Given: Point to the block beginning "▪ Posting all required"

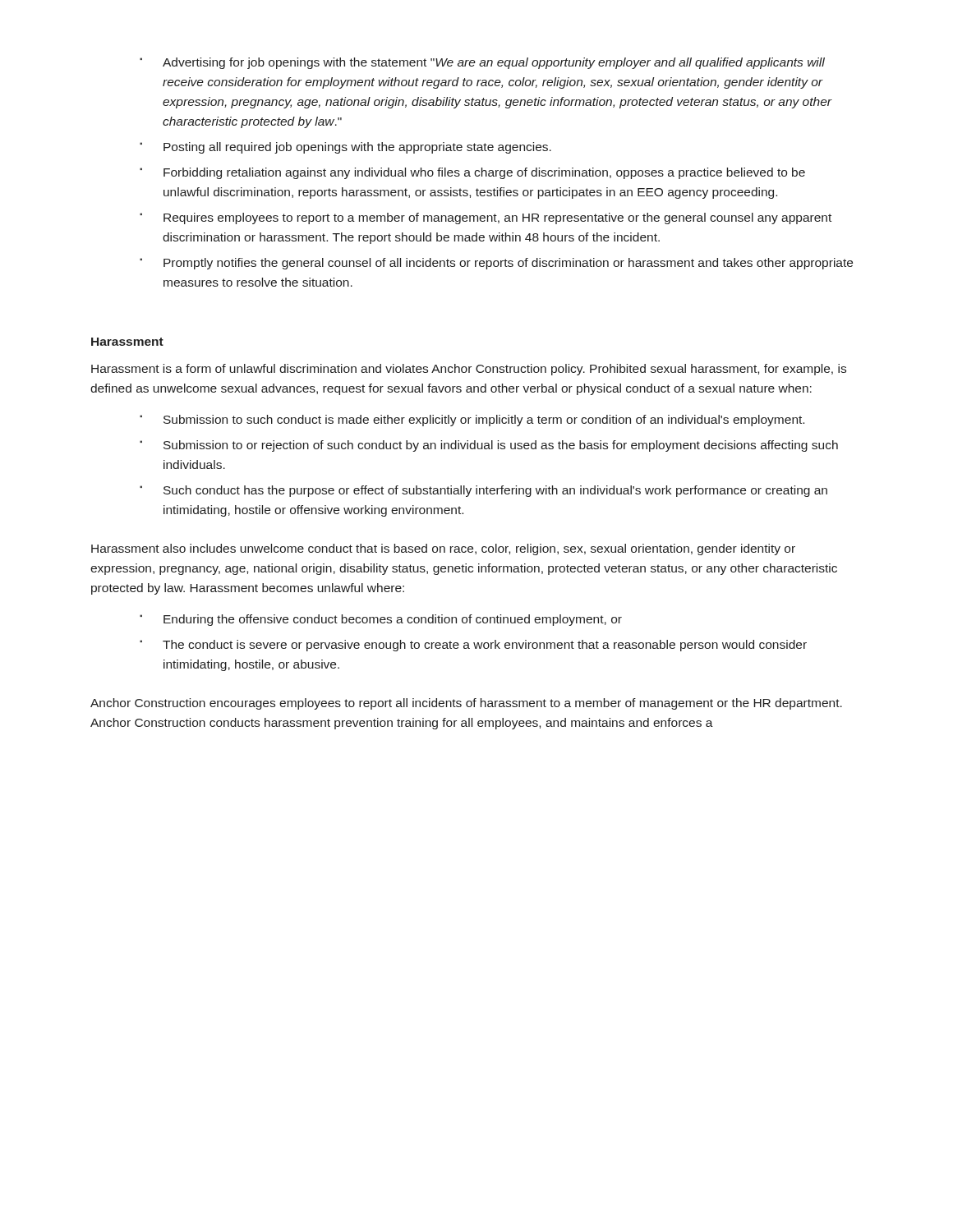Looking at the screenshot, I should pos(497,147).
